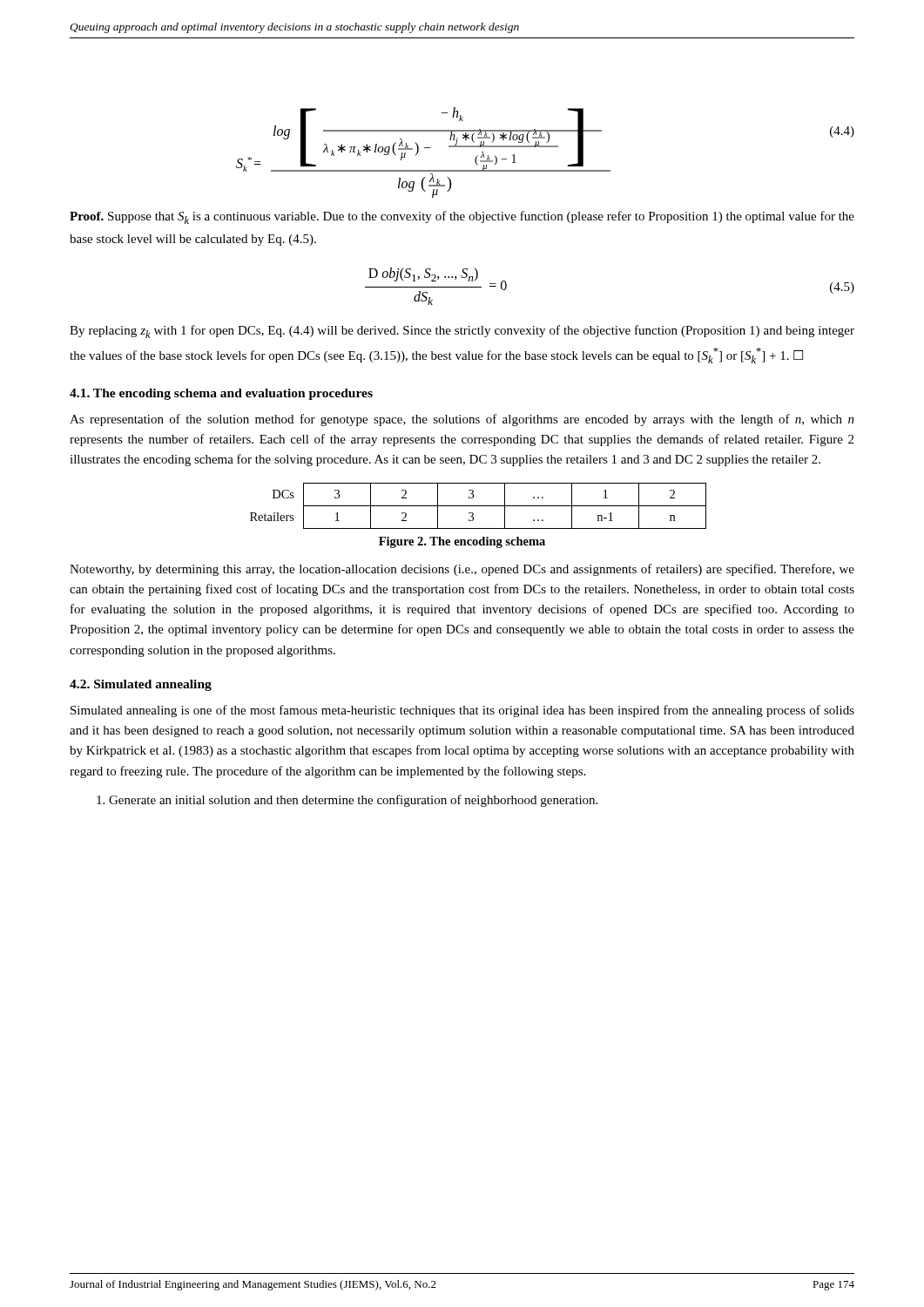924x1307 pixels.
Task: Point to the region starting "Generate an initial solution and then determine"
Action: pyautogui.click(x=347, y=800)
